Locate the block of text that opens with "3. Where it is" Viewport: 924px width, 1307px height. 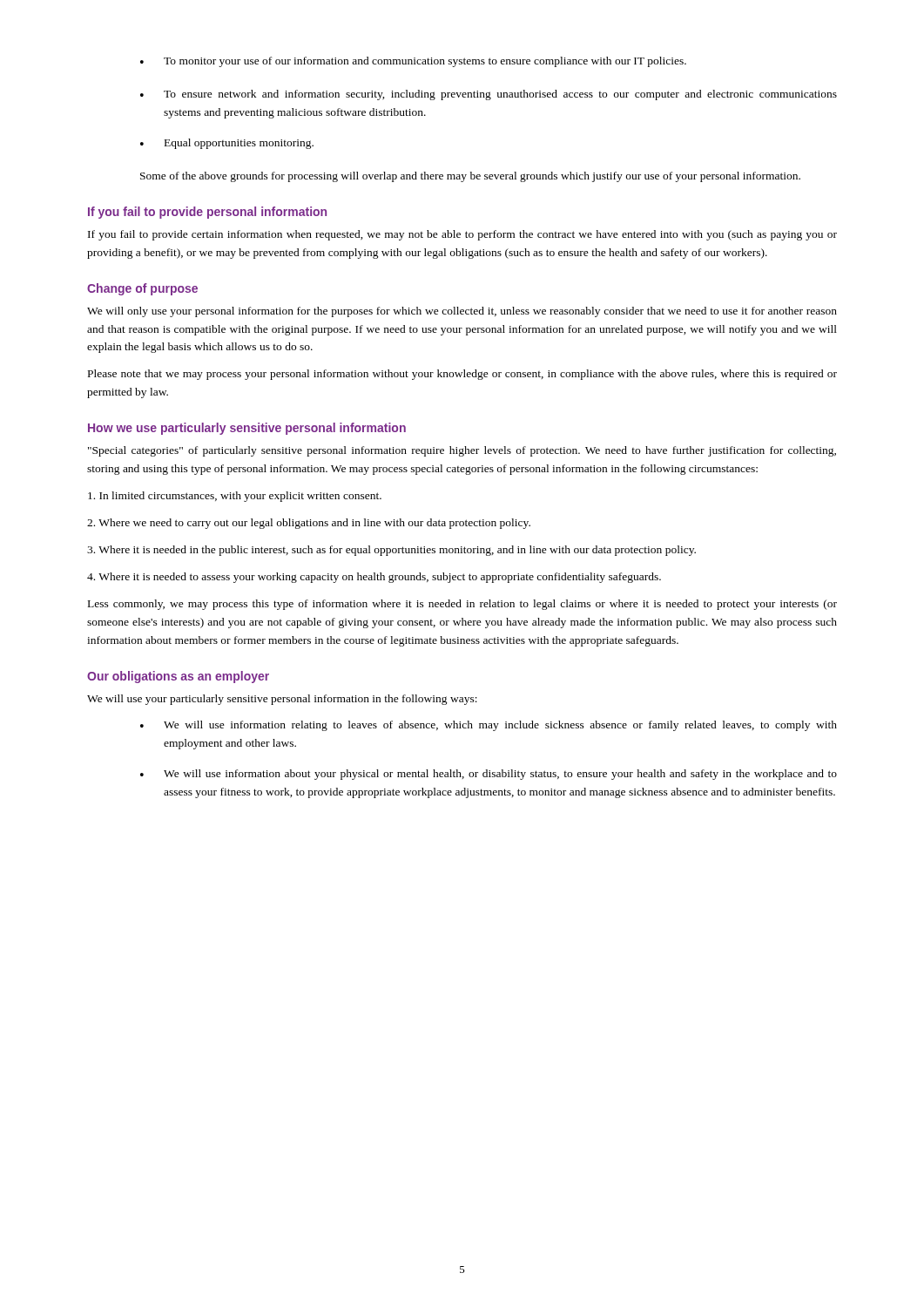[x=392, y=549]
